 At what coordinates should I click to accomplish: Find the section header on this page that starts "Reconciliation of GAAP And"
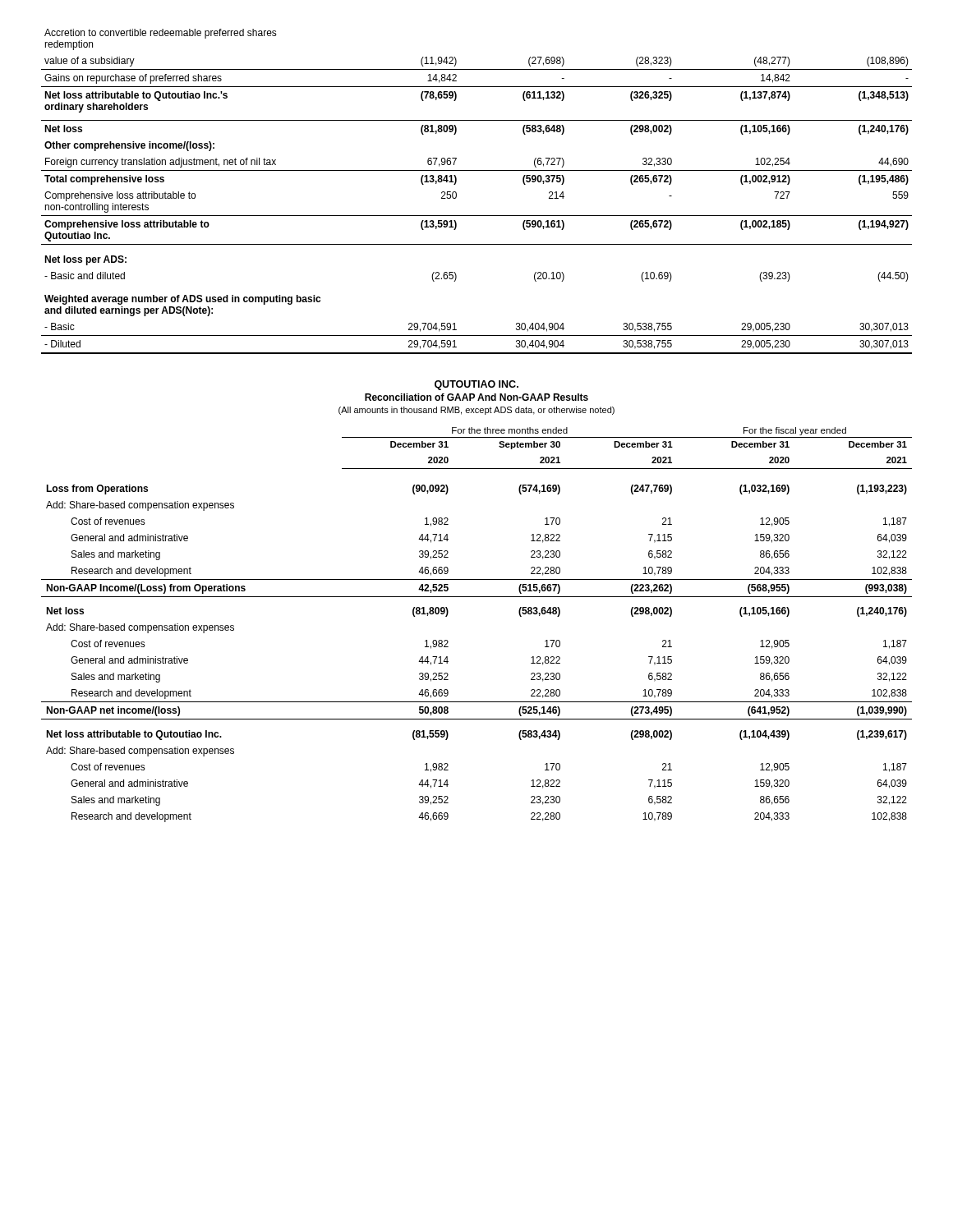coord(476,397)
